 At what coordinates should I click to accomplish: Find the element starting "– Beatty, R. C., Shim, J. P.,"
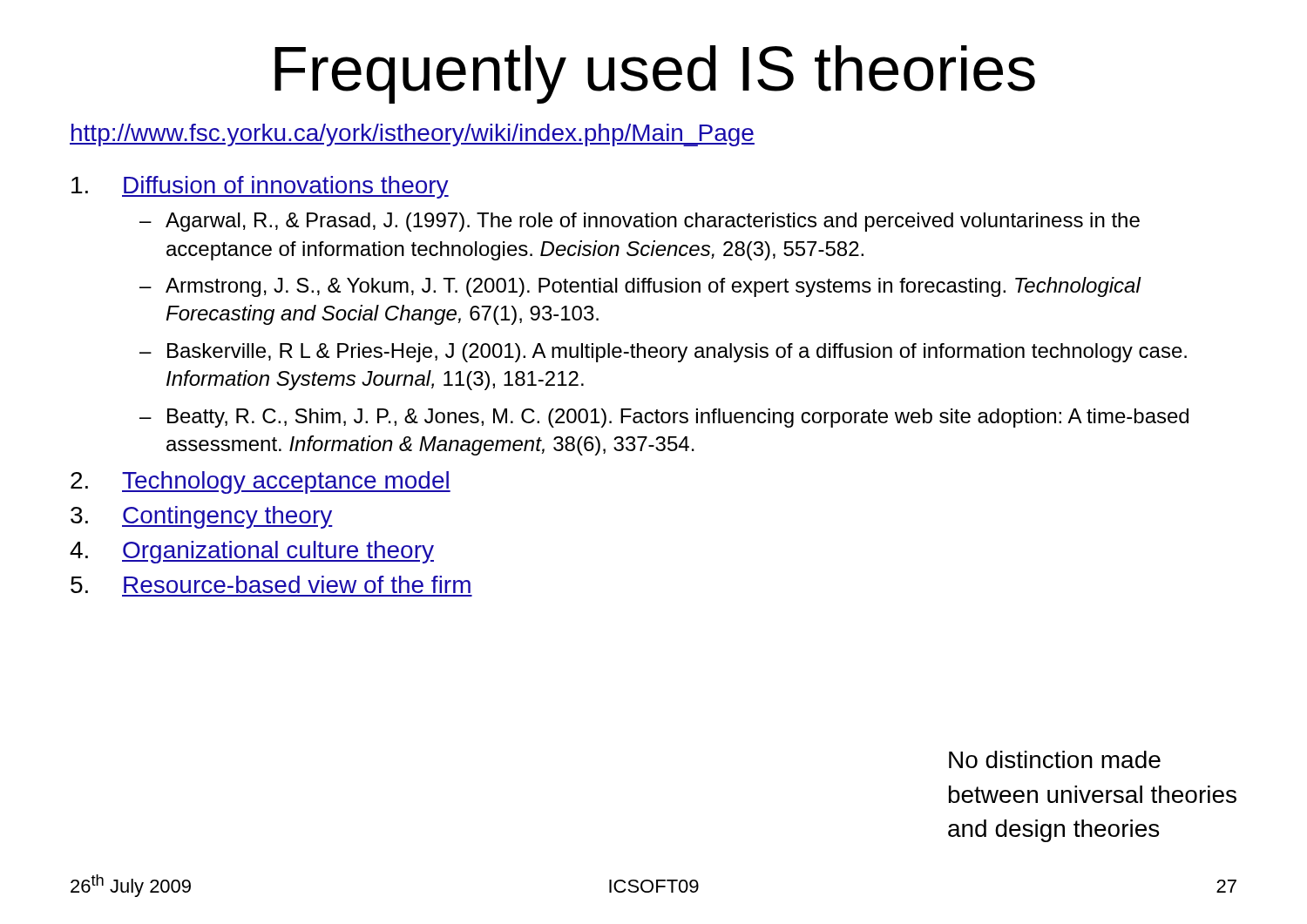click(688, 430)
